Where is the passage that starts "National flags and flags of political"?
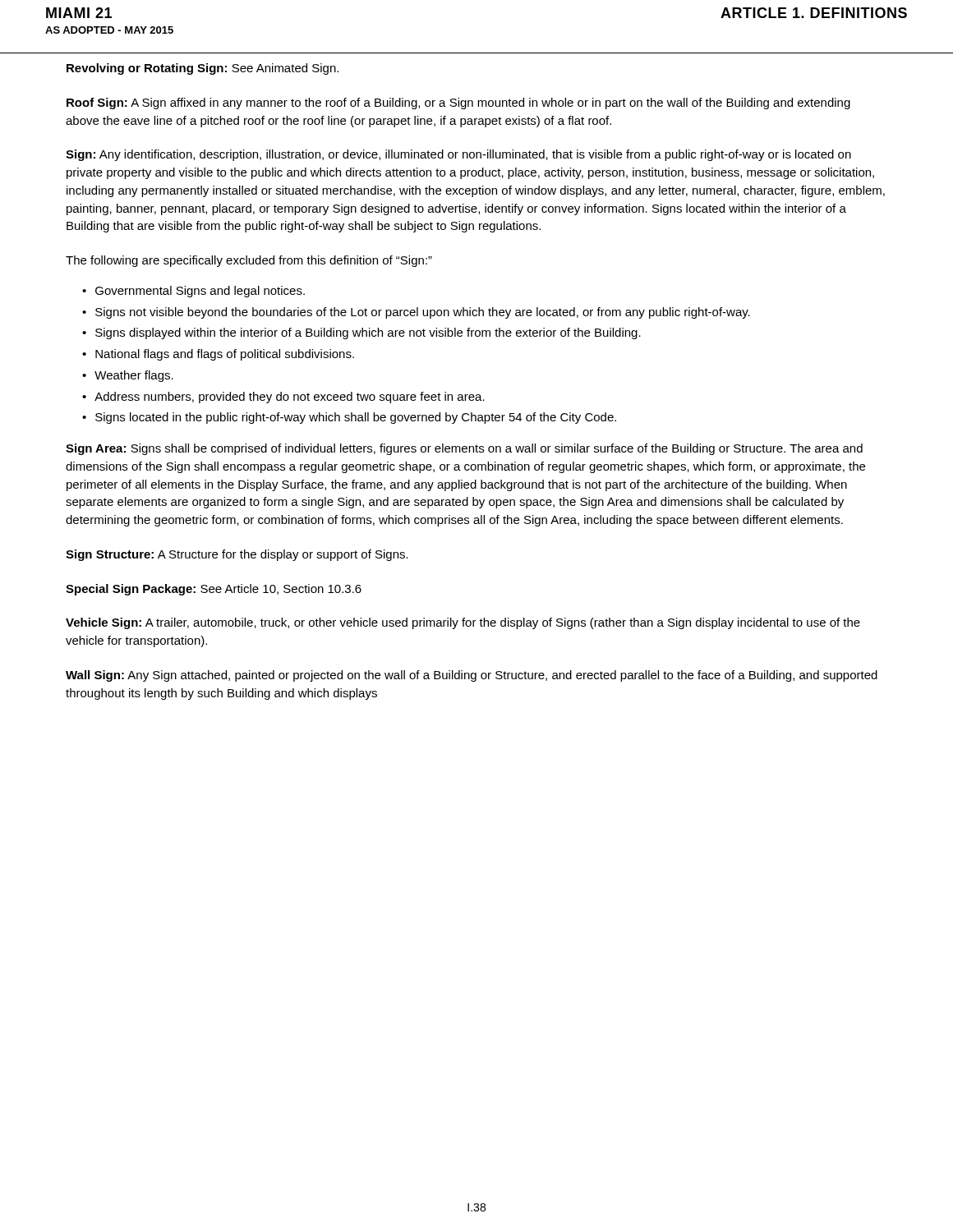Screen dimensions: 1232x953 tap(225, 355)
